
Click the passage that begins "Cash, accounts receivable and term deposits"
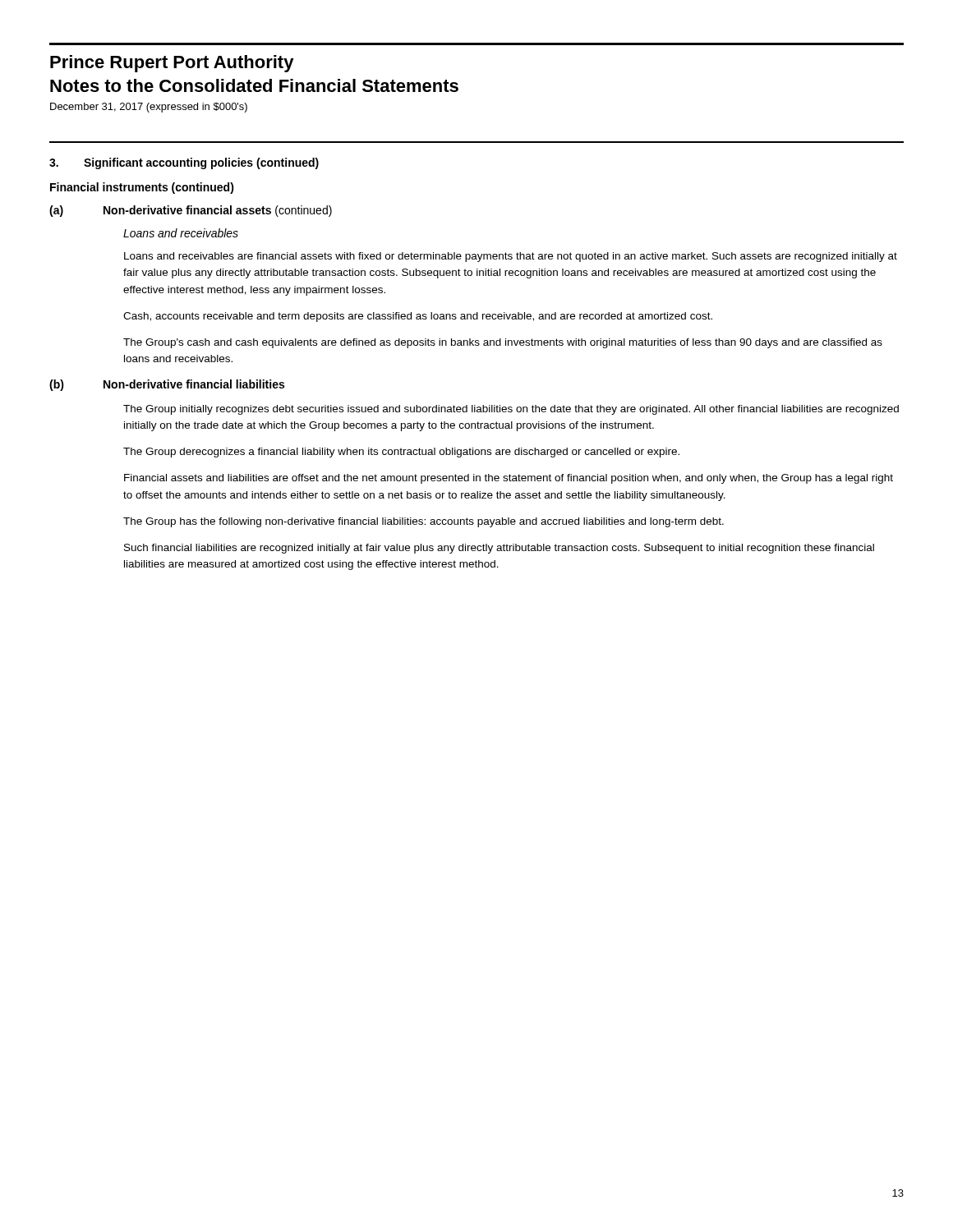pyautogui.click(x=418, y=316)
